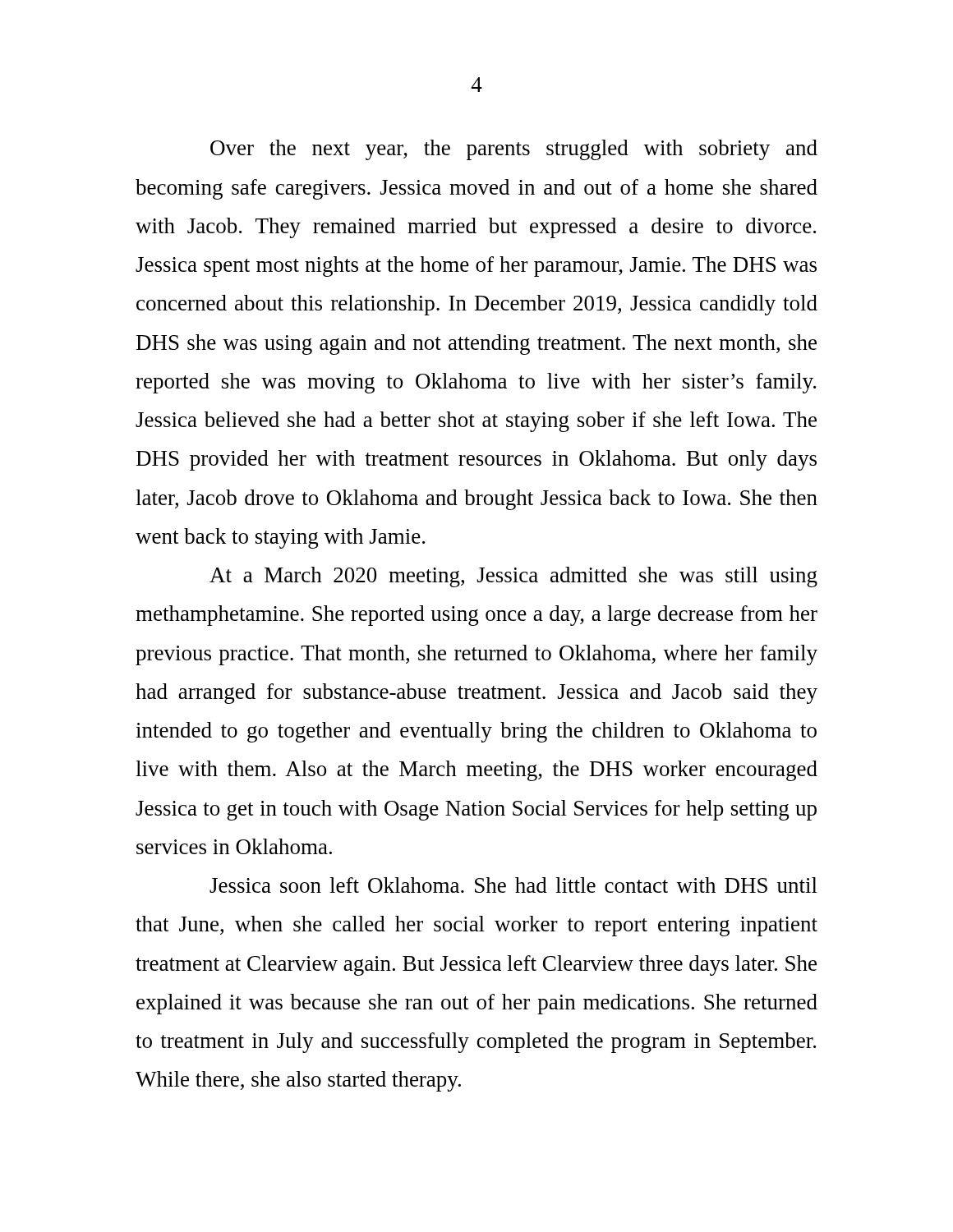
Task: Click on the region starting "At a March 2020 meeting,"
Action: tap(476, 711)
